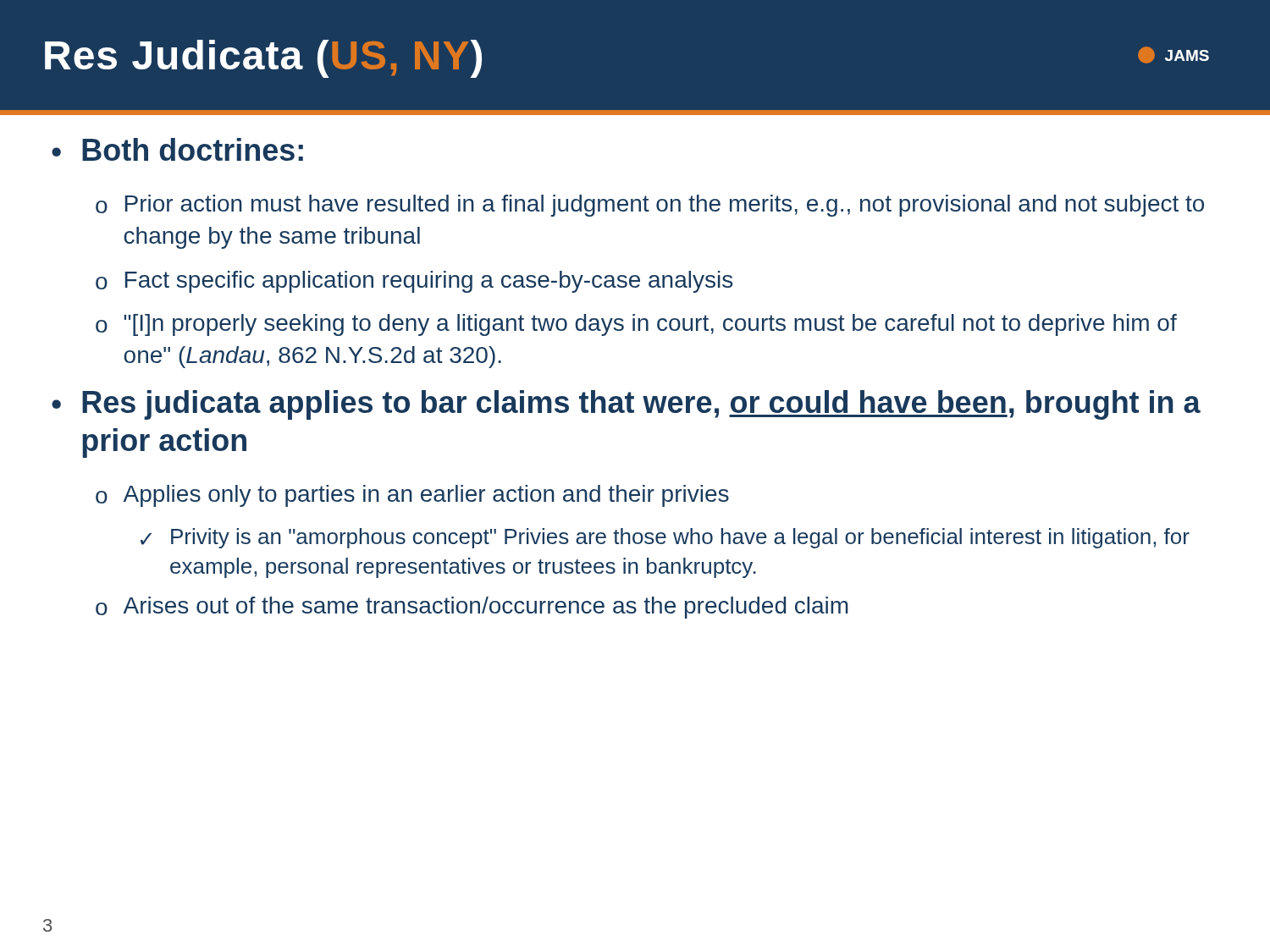This screenshot has width=1270, height=952.
Task: Click the passage that begins "o Arises out of the same transaction/occurrence as"
Action: click(472, 606)
